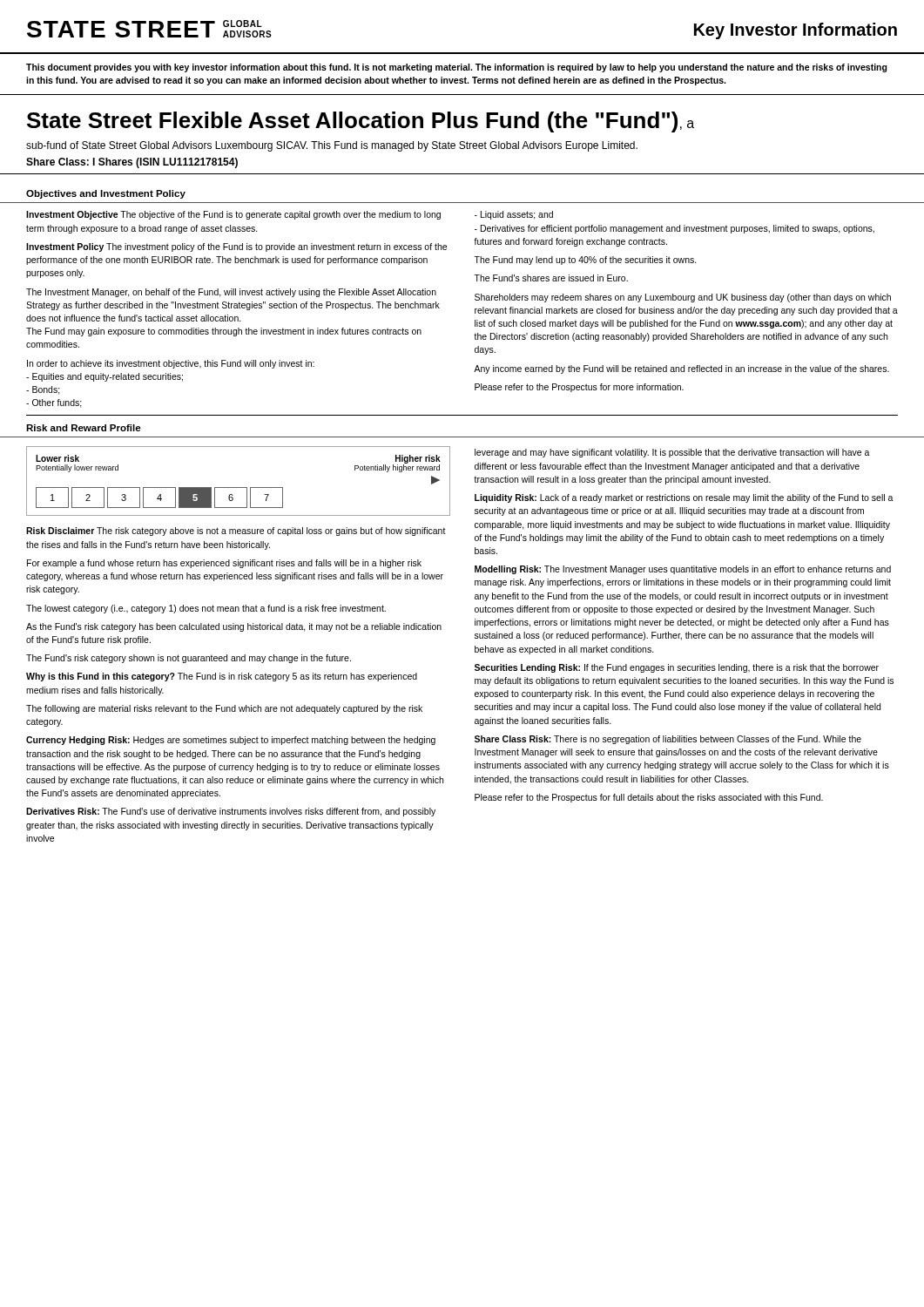
Task: Locate the block of text that opens with "The following are material risks relevant to the"
Action: [x=224, y=715]
